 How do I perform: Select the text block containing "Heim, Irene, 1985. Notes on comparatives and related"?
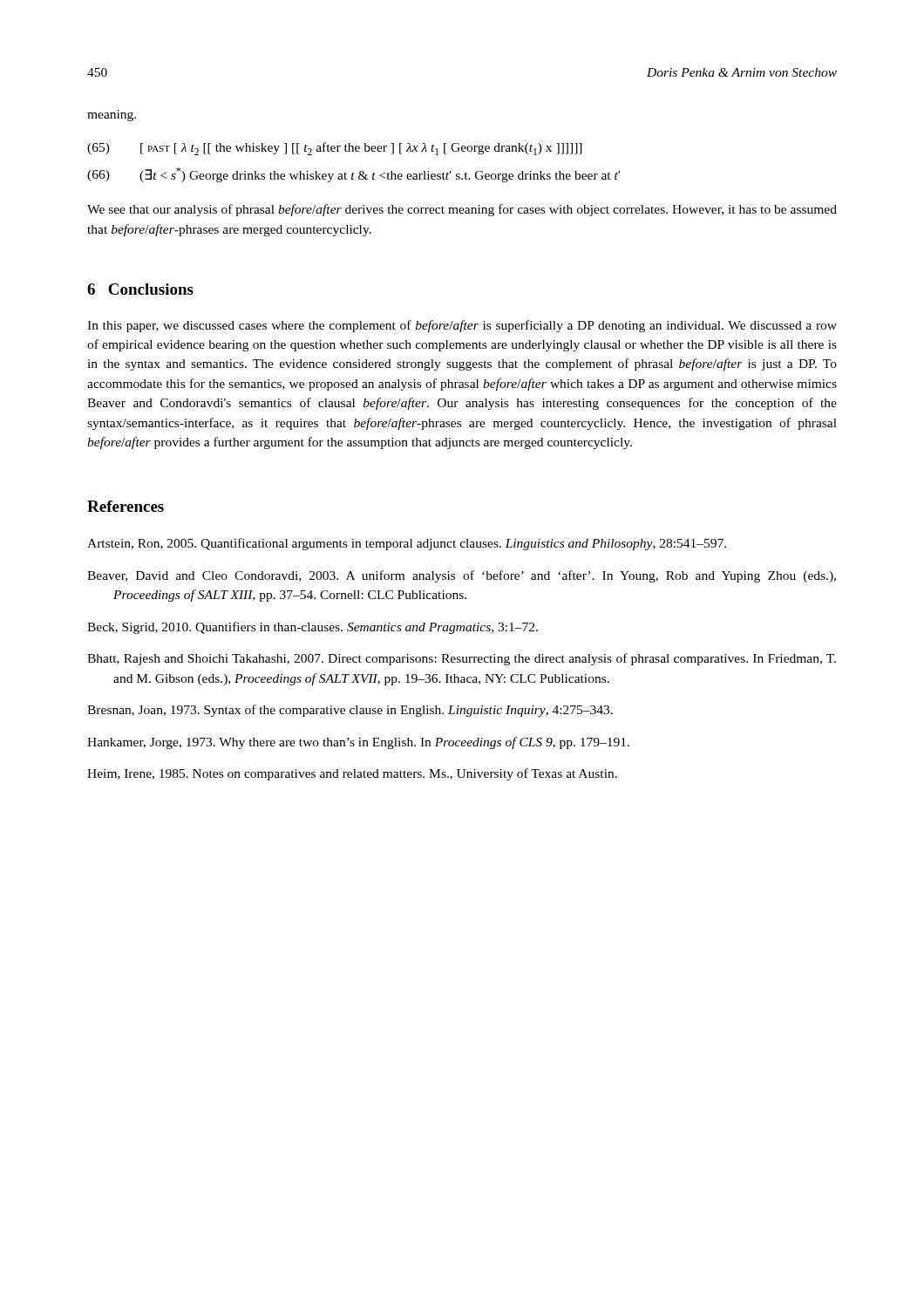(x=352, y=773)
